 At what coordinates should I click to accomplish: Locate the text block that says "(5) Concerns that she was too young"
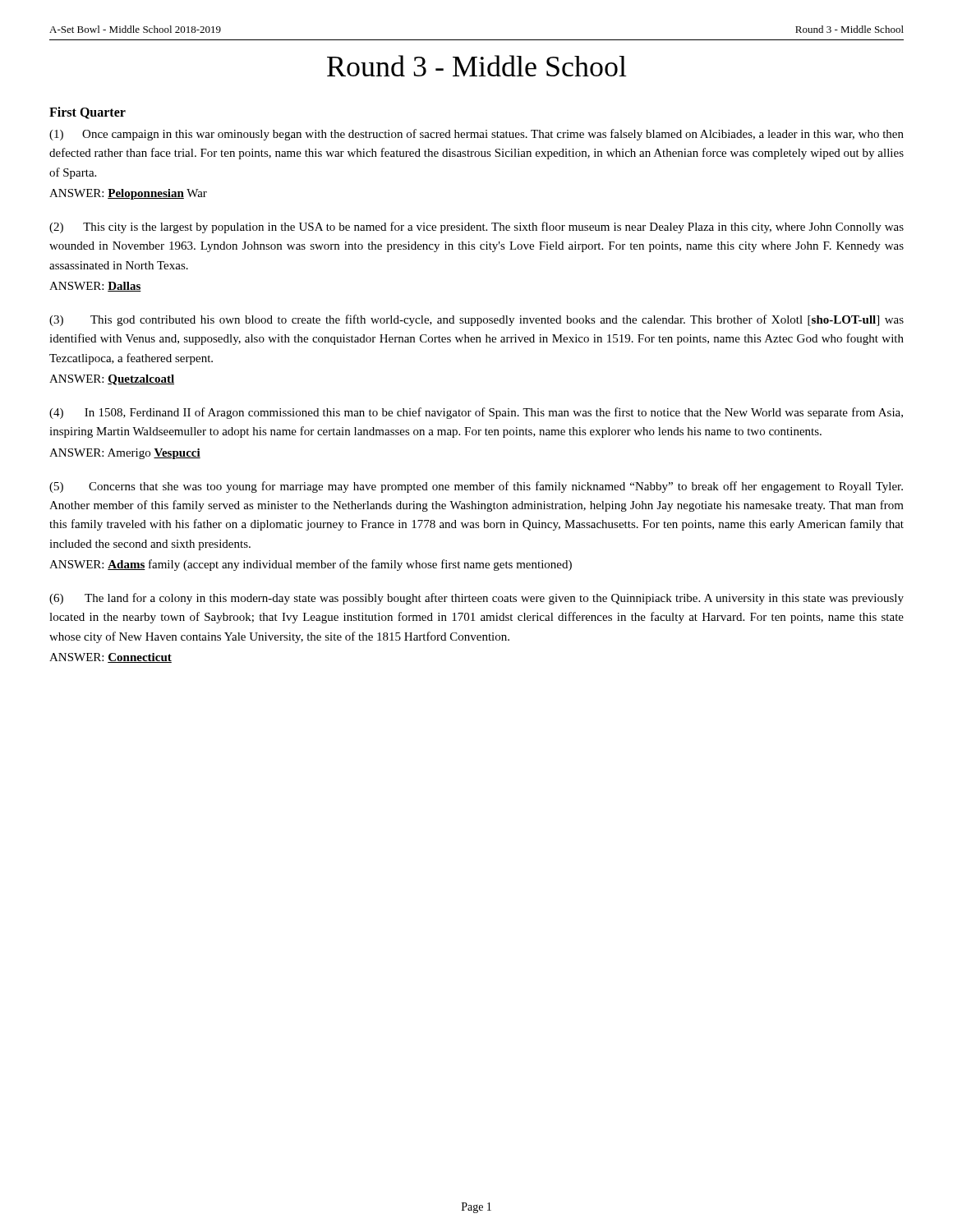[476, 526]
